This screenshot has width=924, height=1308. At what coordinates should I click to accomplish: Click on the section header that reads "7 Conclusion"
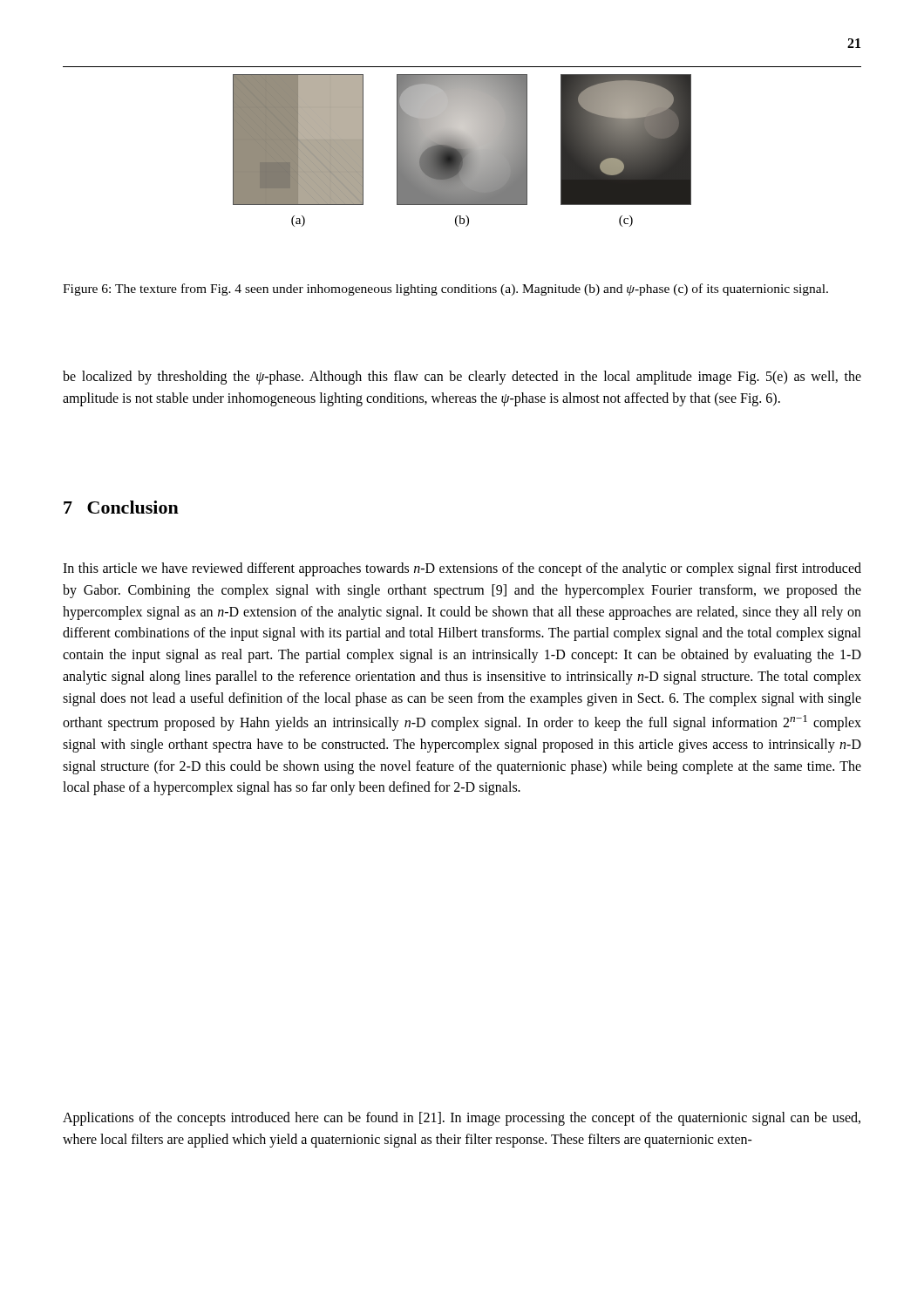tap(121, 507)
